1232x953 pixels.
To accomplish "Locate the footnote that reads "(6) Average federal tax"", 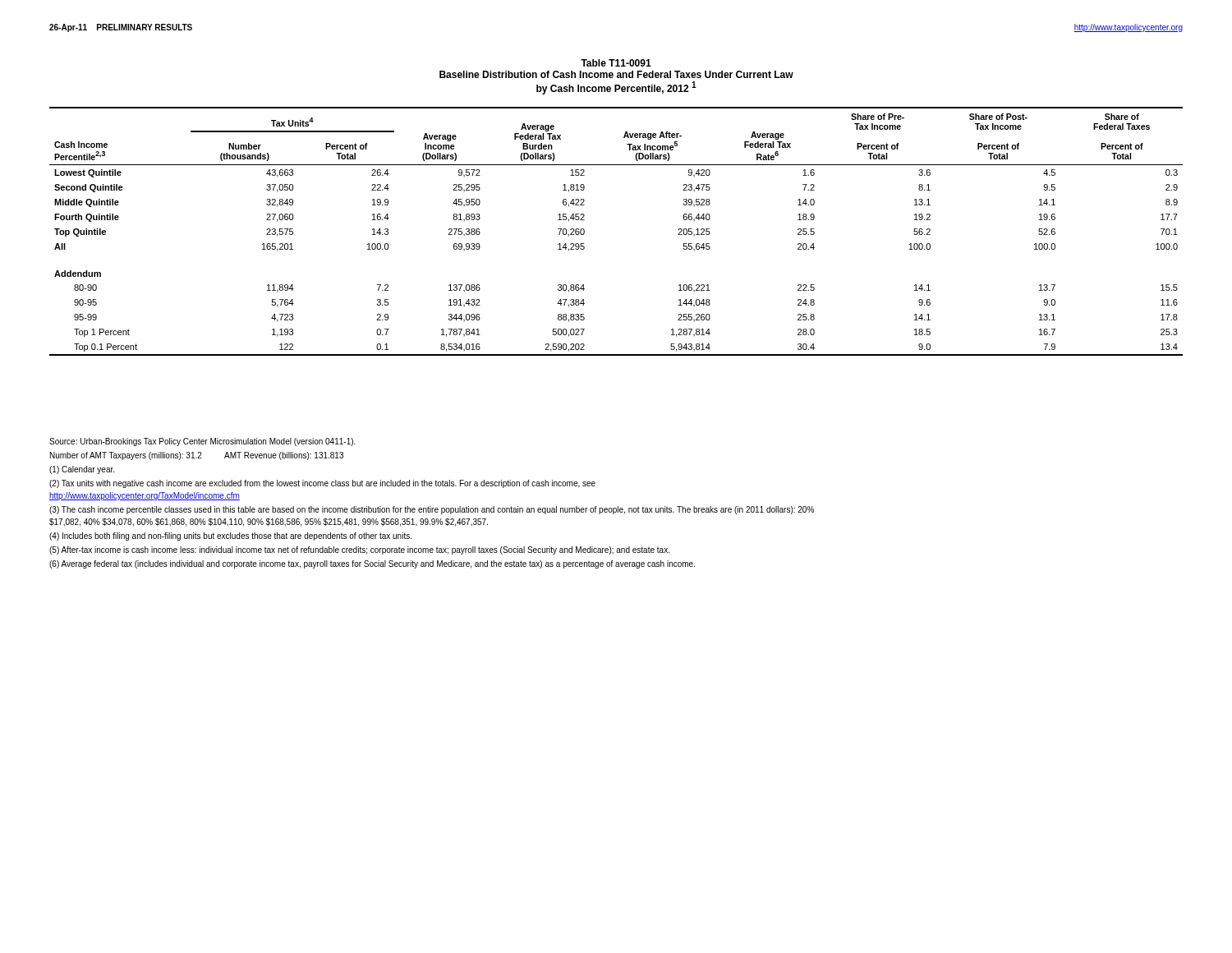I will [616, 564].
